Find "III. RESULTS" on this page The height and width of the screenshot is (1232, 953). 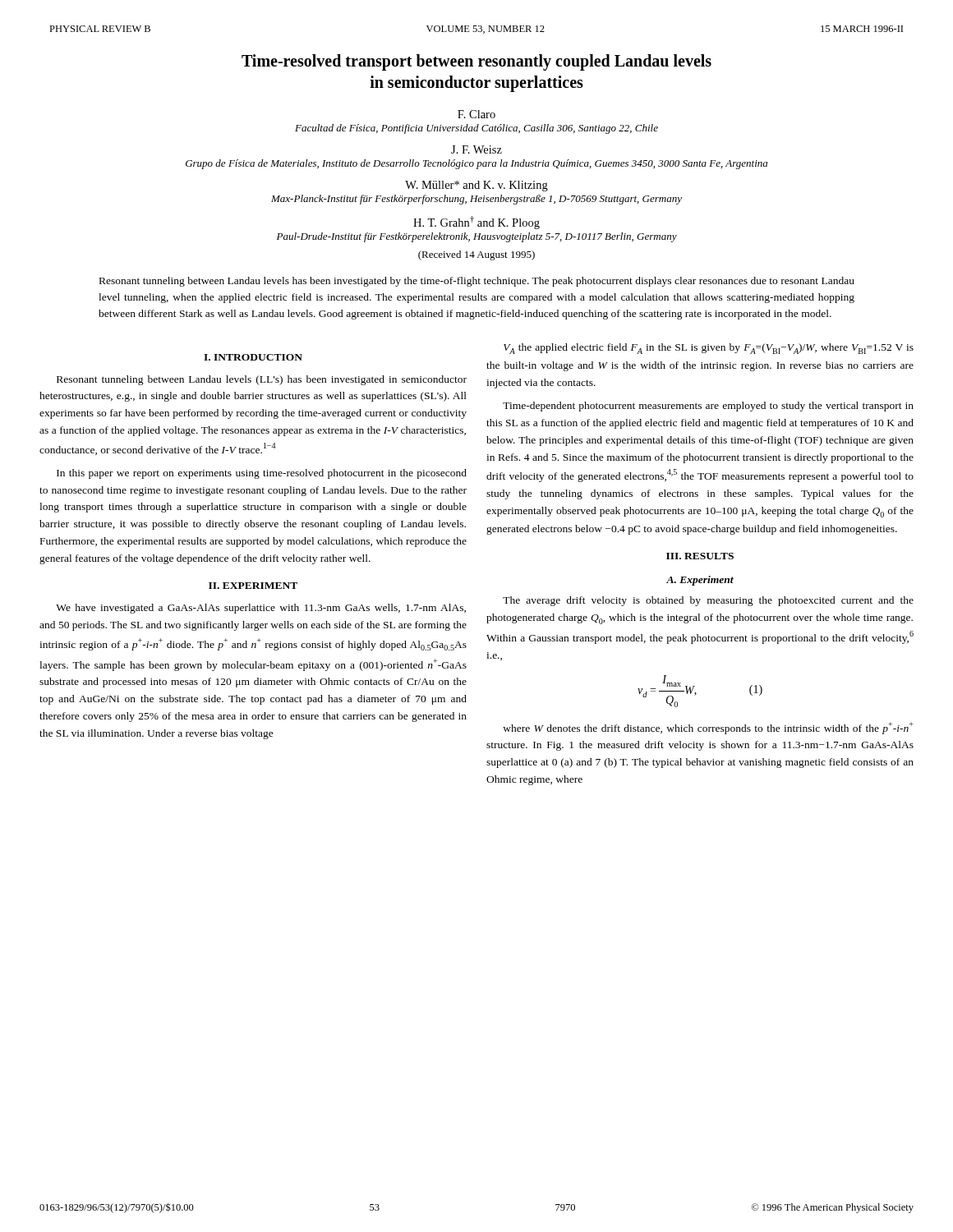pyautogui.click(x=700, y=556)
